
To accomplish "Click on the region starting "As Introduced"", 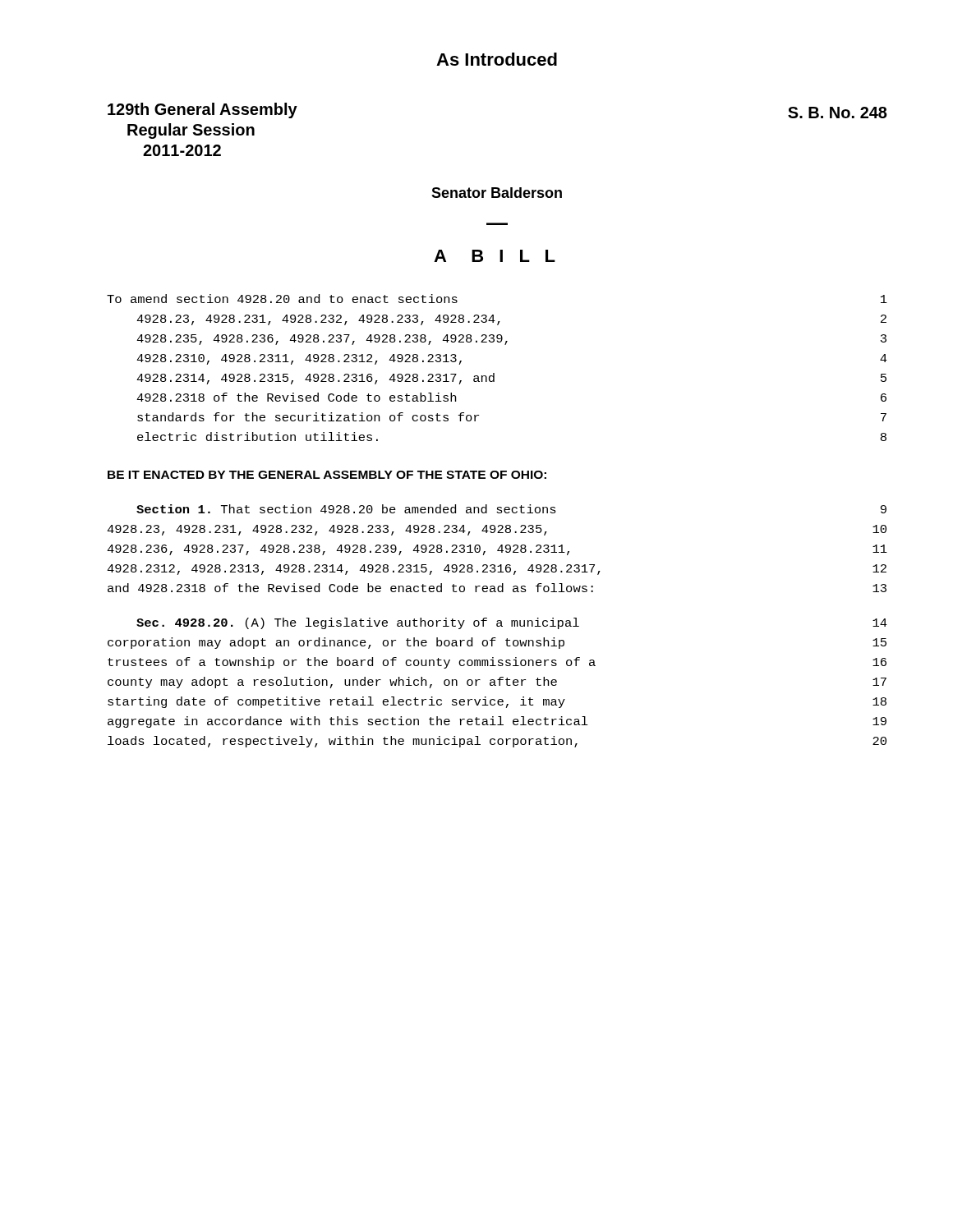I will (x=497, y=60).
